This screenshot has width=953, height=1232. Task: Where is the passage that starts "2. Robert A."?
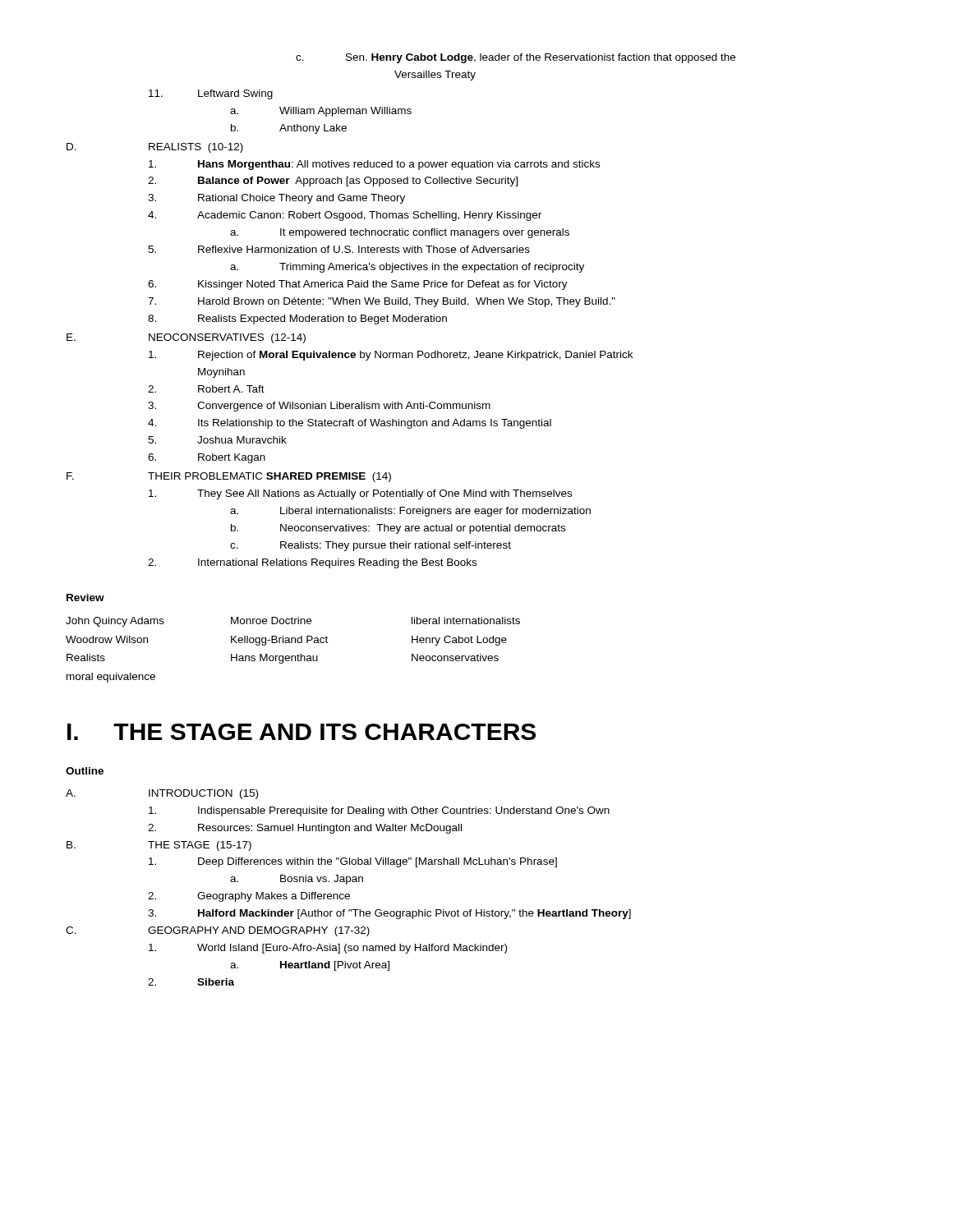pyautogui.click(x=206, y=389)
